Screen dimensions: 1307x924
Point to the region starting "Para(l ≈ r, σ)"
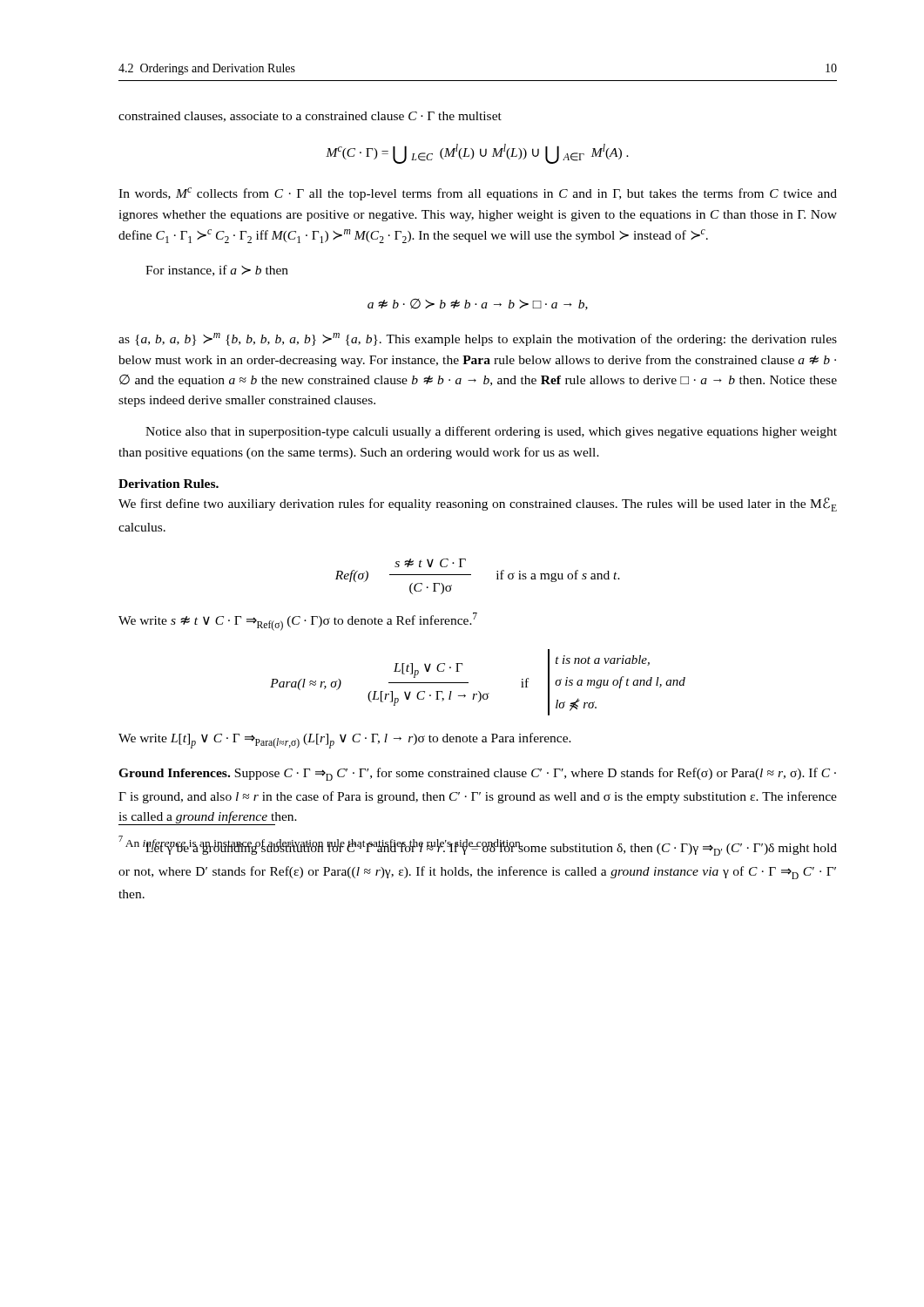(478, 682)
